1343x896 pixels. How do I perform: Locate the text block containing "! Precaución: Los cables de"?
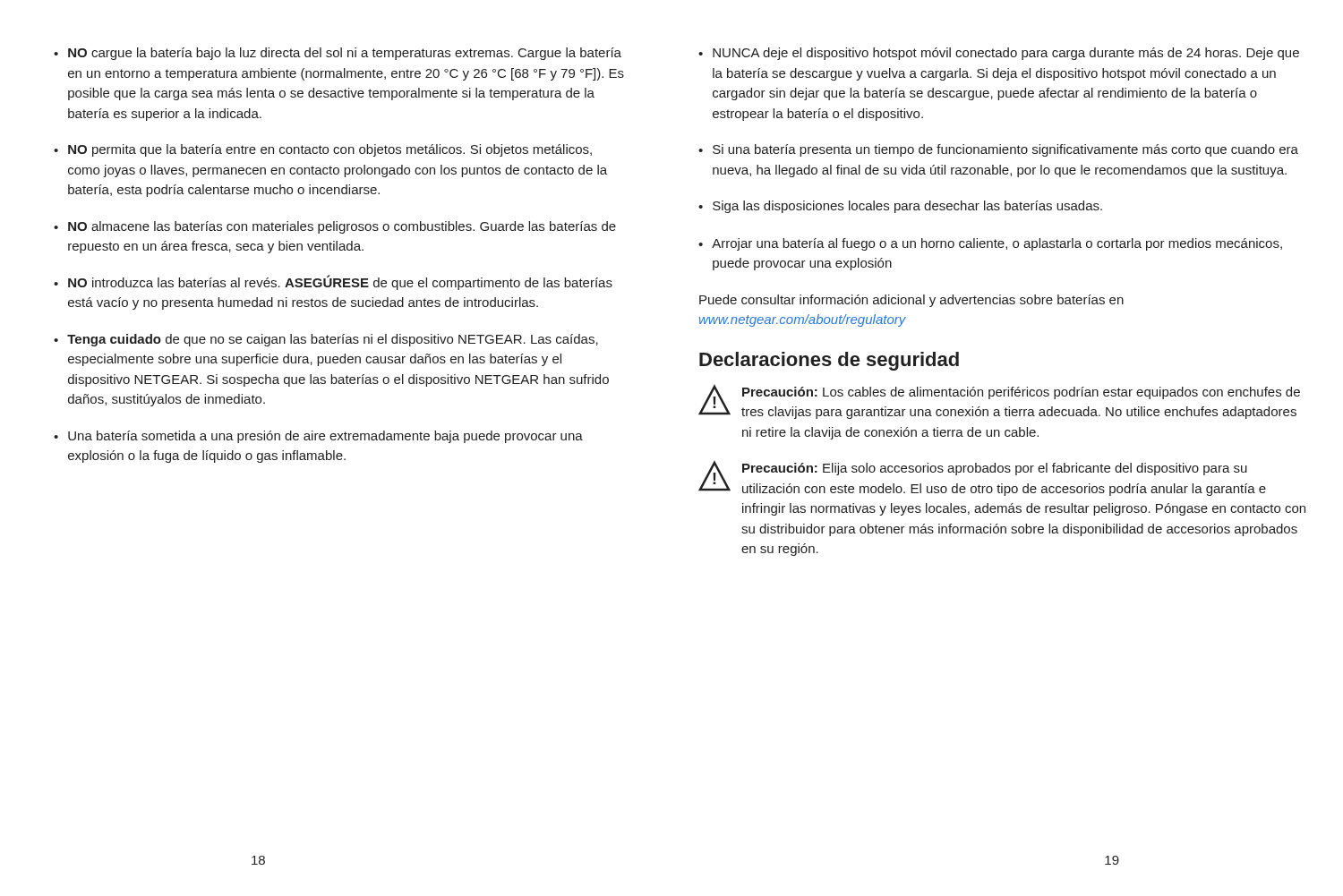click(x=1003, y=412)
